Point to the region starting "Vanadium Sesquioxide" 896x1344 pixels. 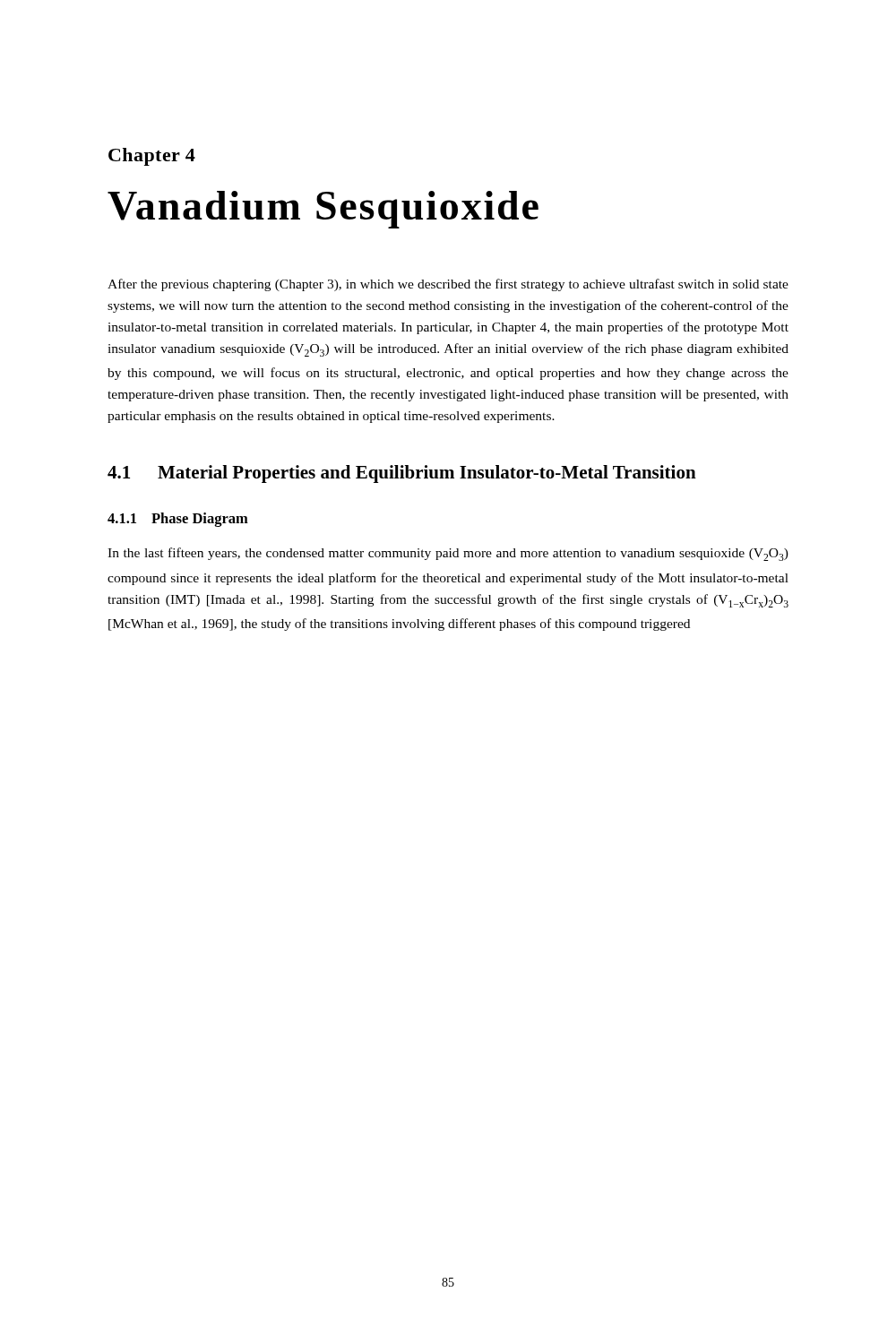coord(324,206)
